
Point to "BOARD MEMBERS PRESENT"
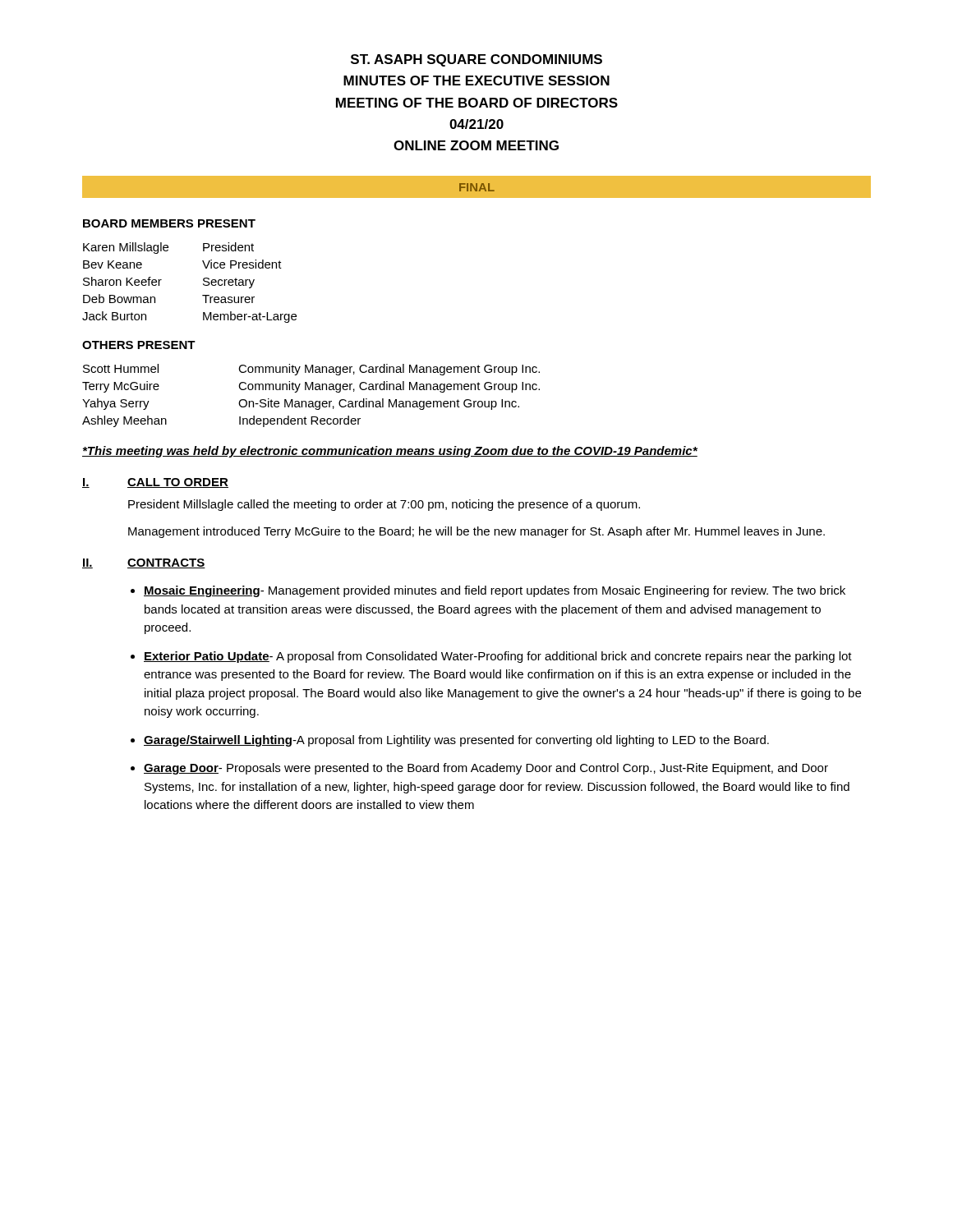[x=169, y=223]
